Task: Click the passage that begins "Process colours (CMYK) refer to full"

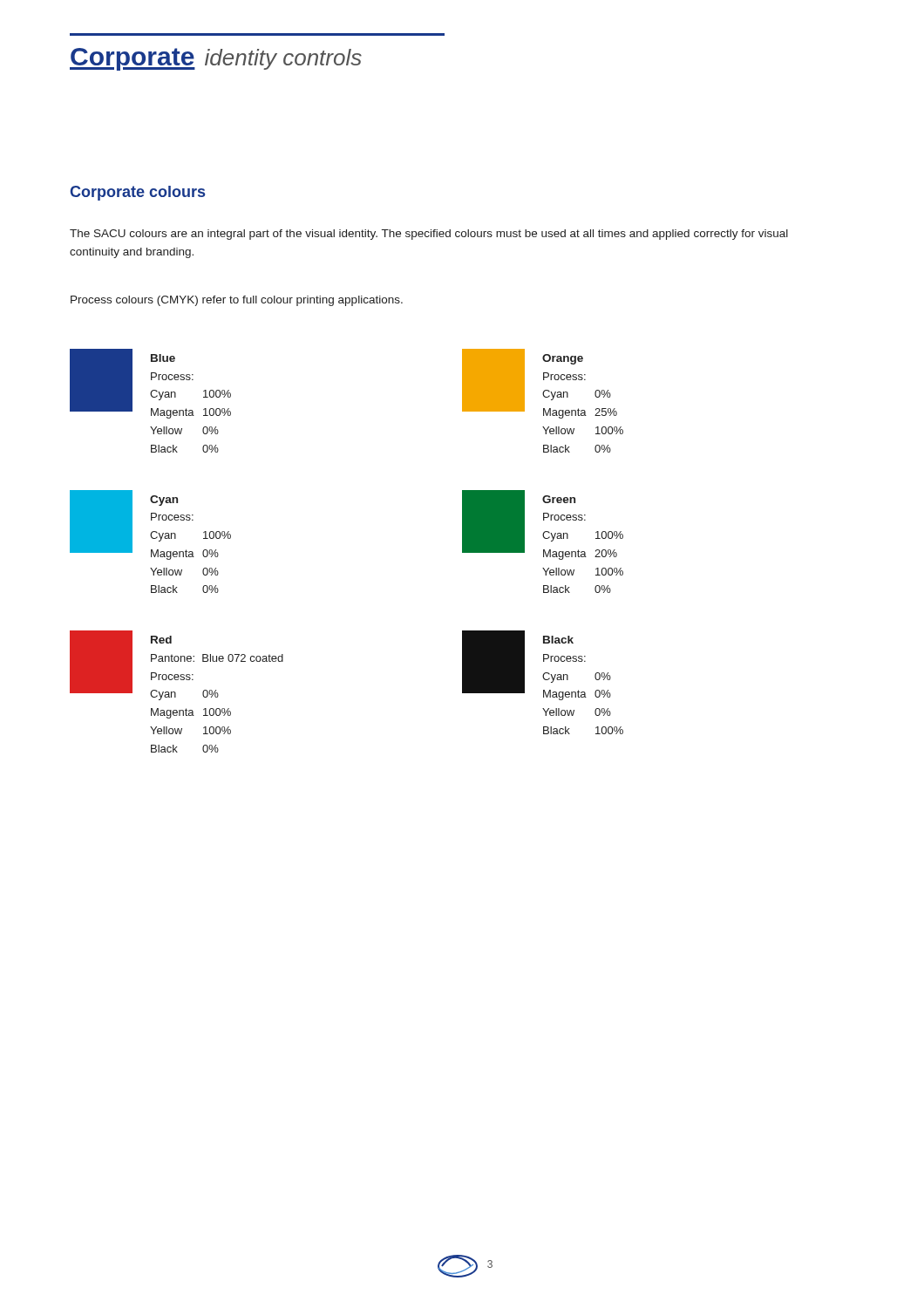Action: pyautogui.click(x=237, y=300)
